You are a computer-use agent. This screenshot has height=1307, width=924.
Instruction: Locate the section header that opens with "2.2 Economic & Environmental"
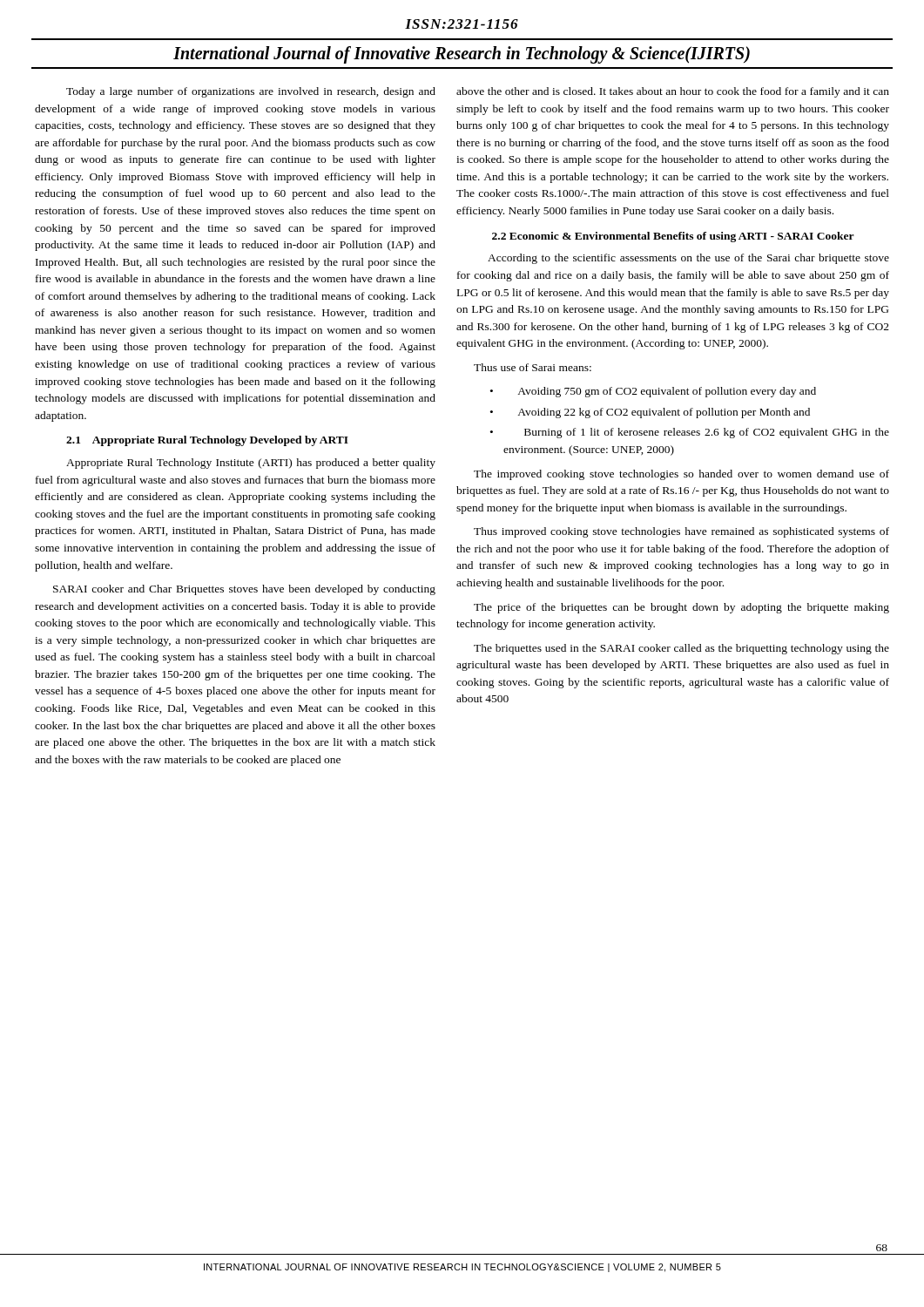pyautogui.click(x=673, y=236)
